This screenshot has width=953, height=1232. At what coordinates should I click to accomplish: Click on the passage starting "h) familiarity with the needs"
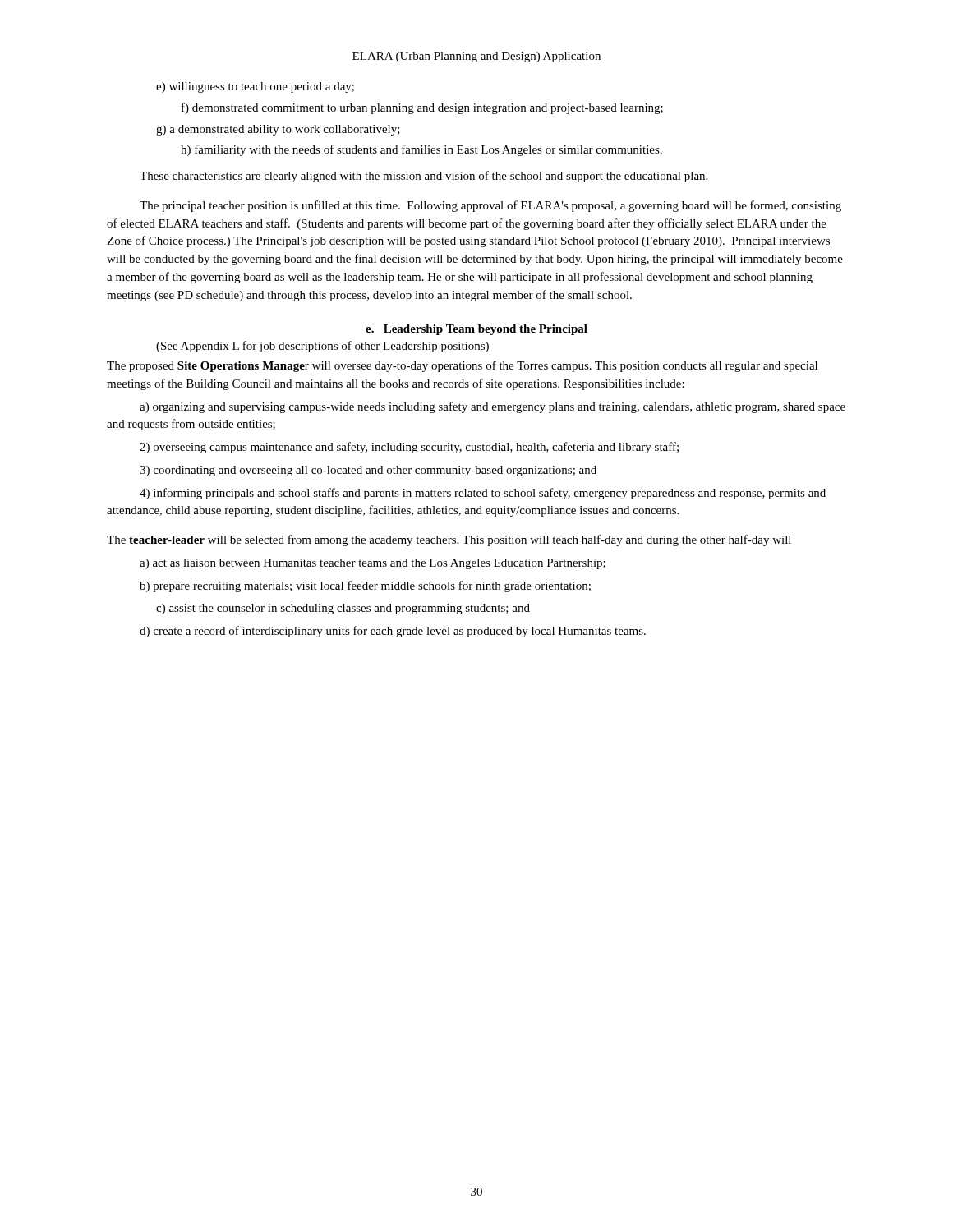422,150
